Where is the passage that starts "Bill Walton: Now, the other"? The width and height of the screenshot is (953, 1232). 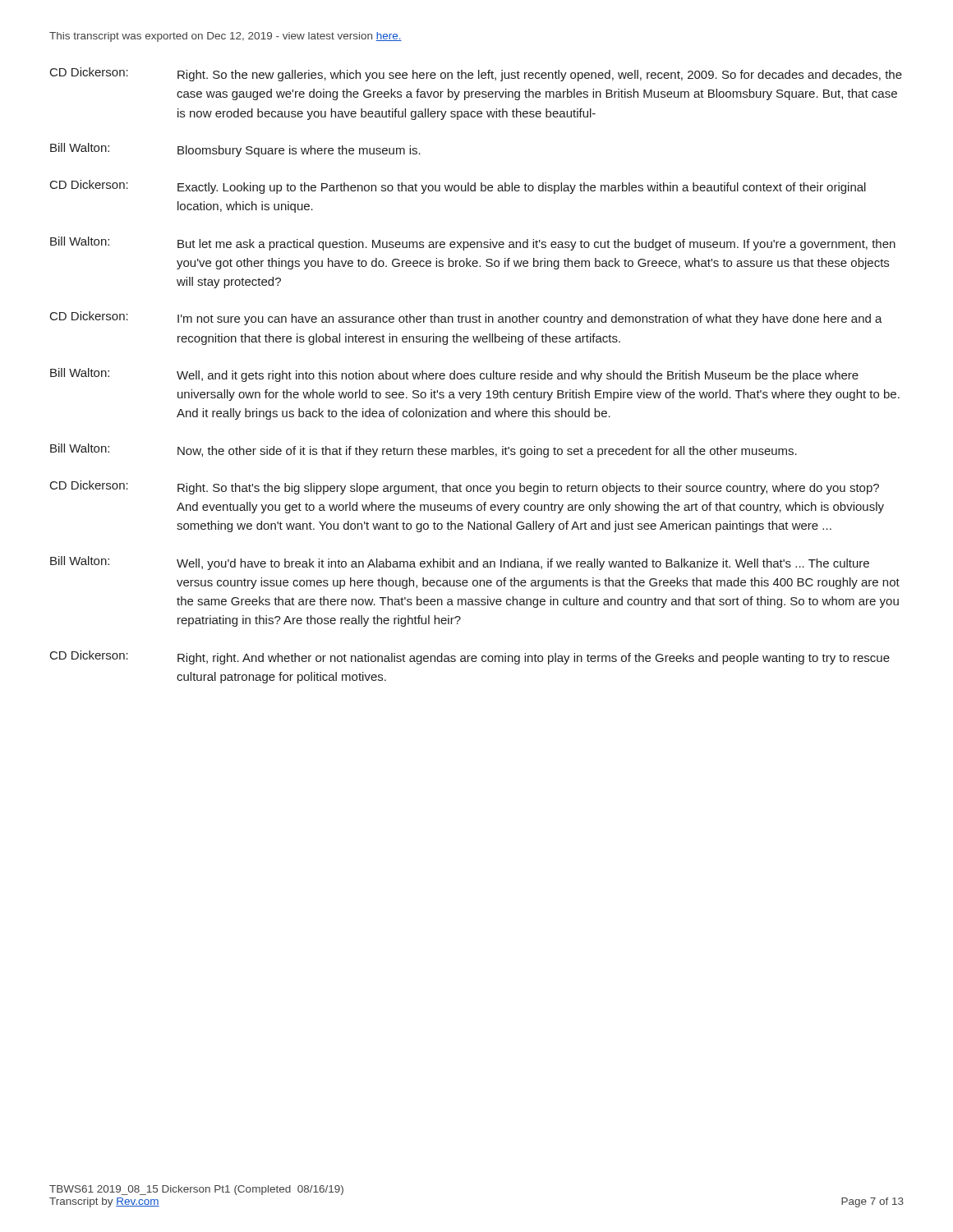pos(476,450)
